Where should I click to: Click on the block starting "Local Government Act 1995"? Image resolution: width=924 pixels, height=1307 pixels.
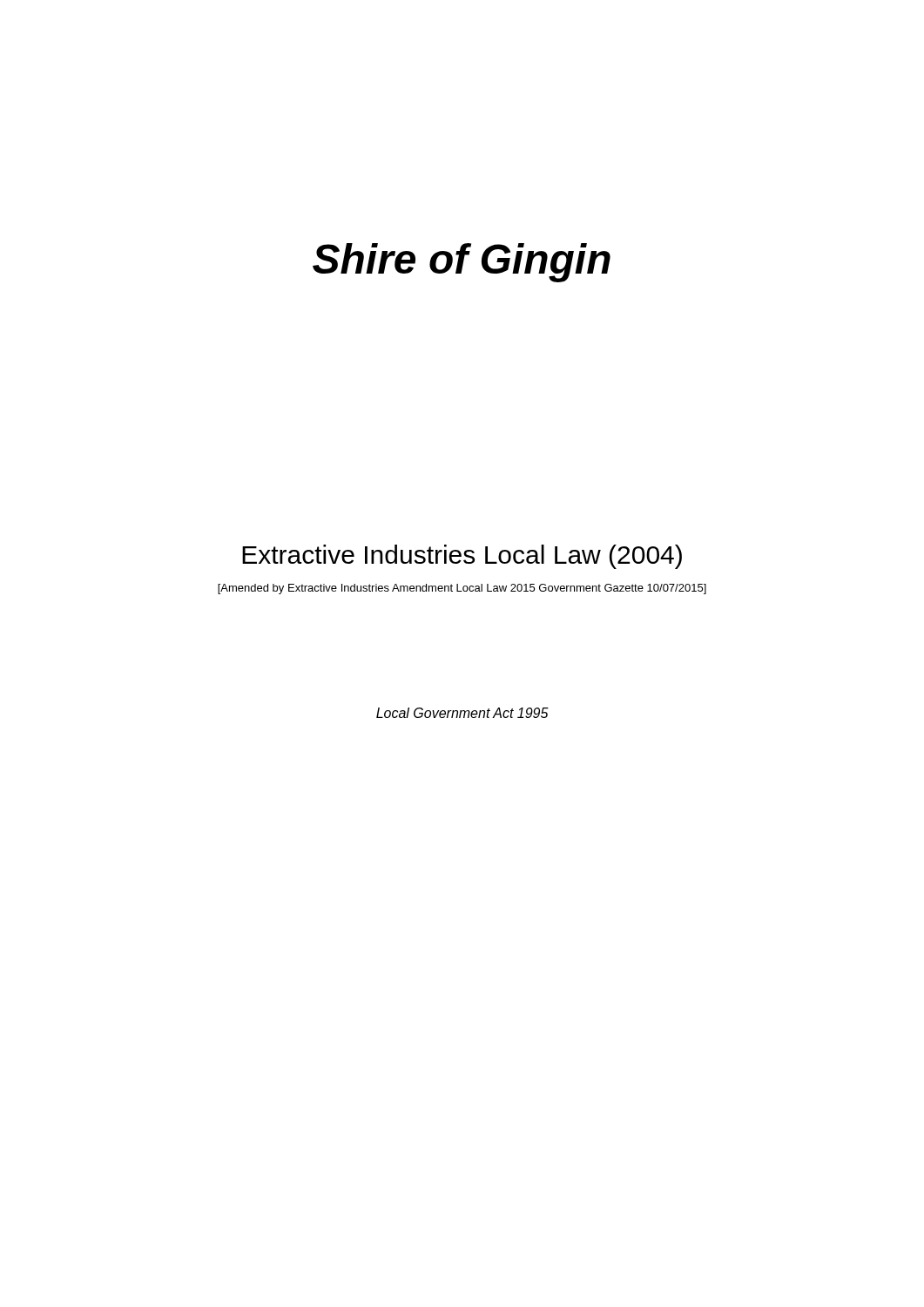click(x=462, y=713)
